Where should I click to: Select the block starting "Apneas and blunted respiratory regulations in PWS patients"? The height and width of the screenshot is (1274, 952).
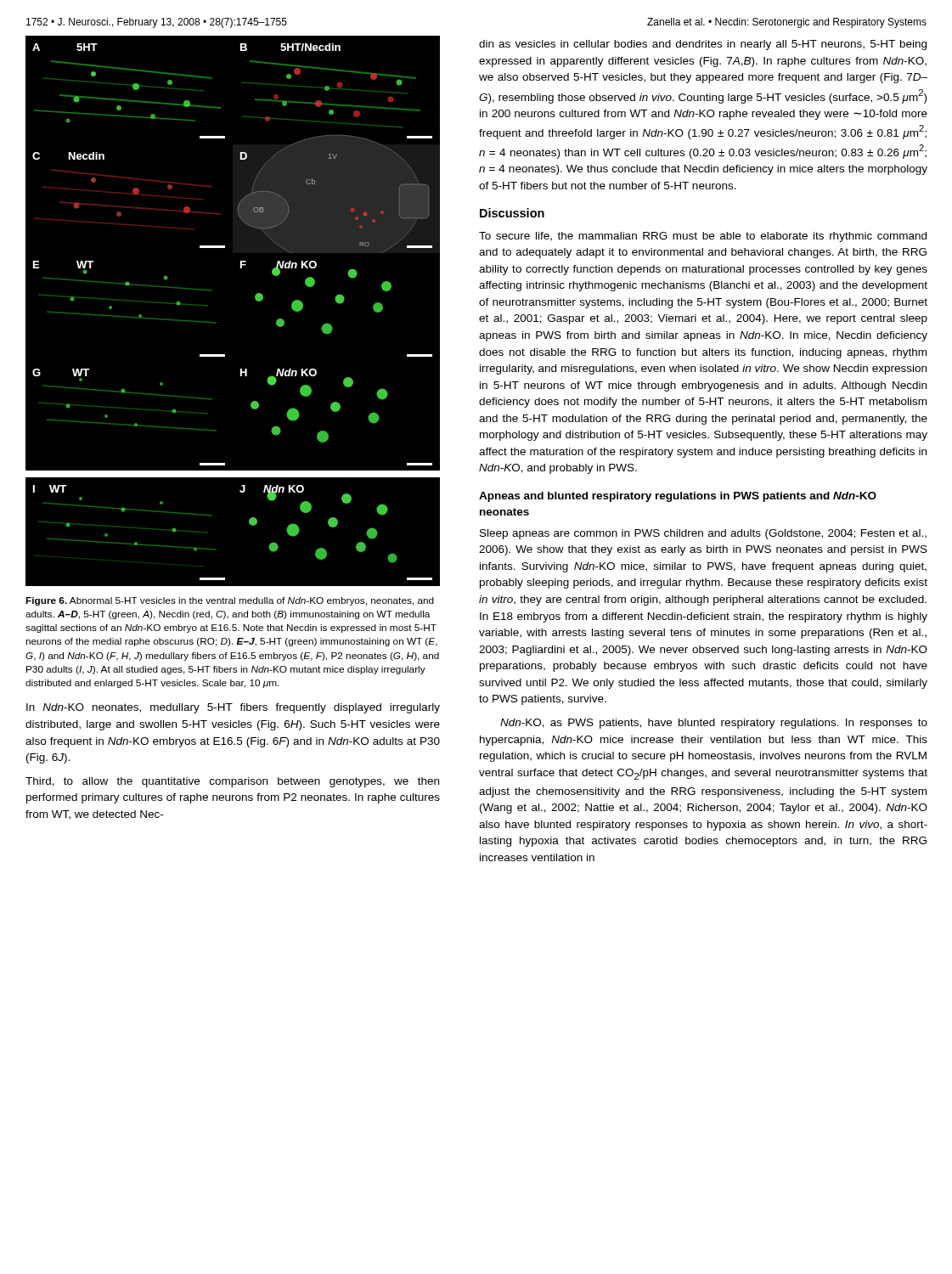[x=678, y=504]
